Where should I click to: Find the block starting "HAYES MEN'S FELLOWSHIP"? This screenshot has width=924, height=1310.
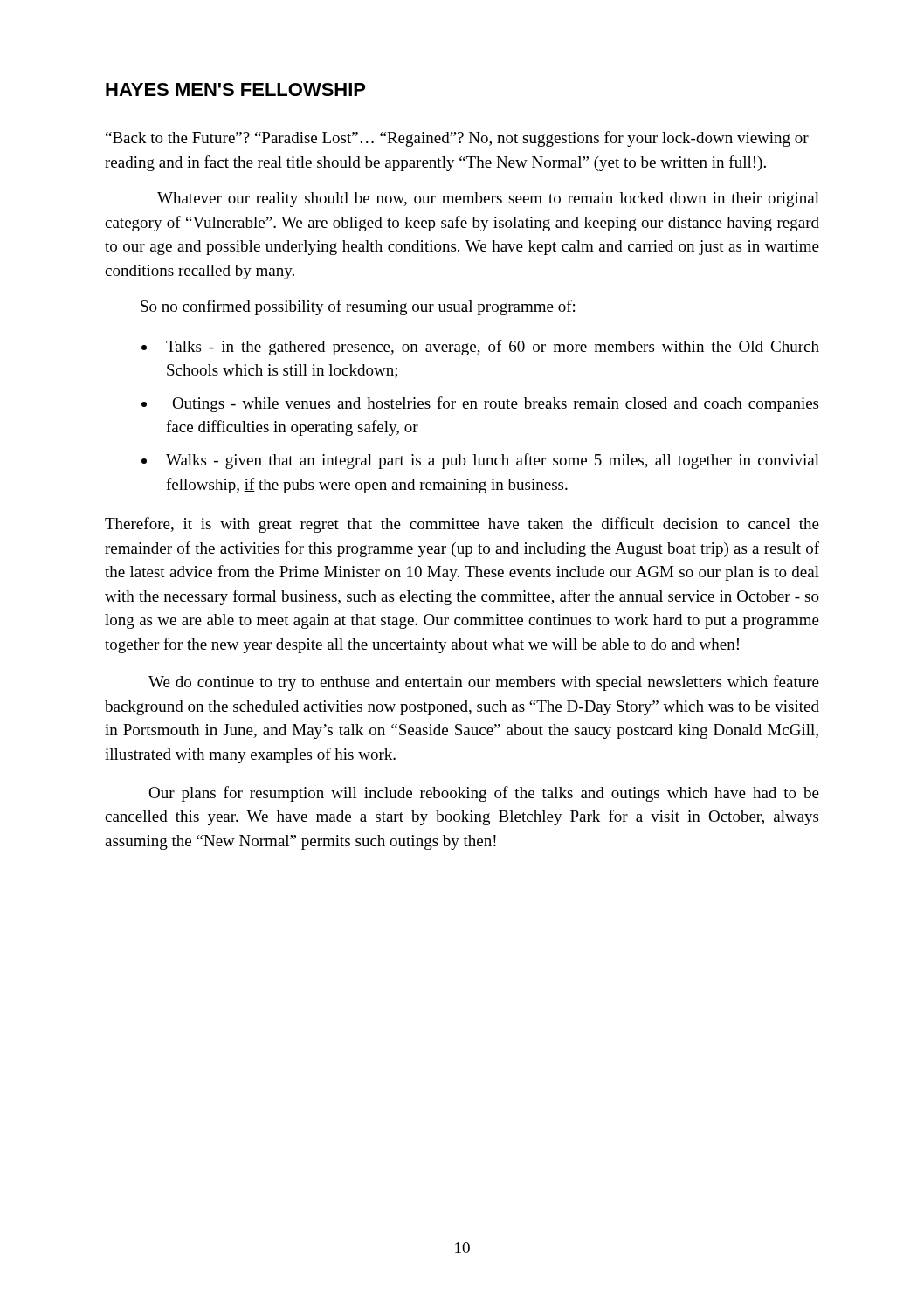click(235, 90)
